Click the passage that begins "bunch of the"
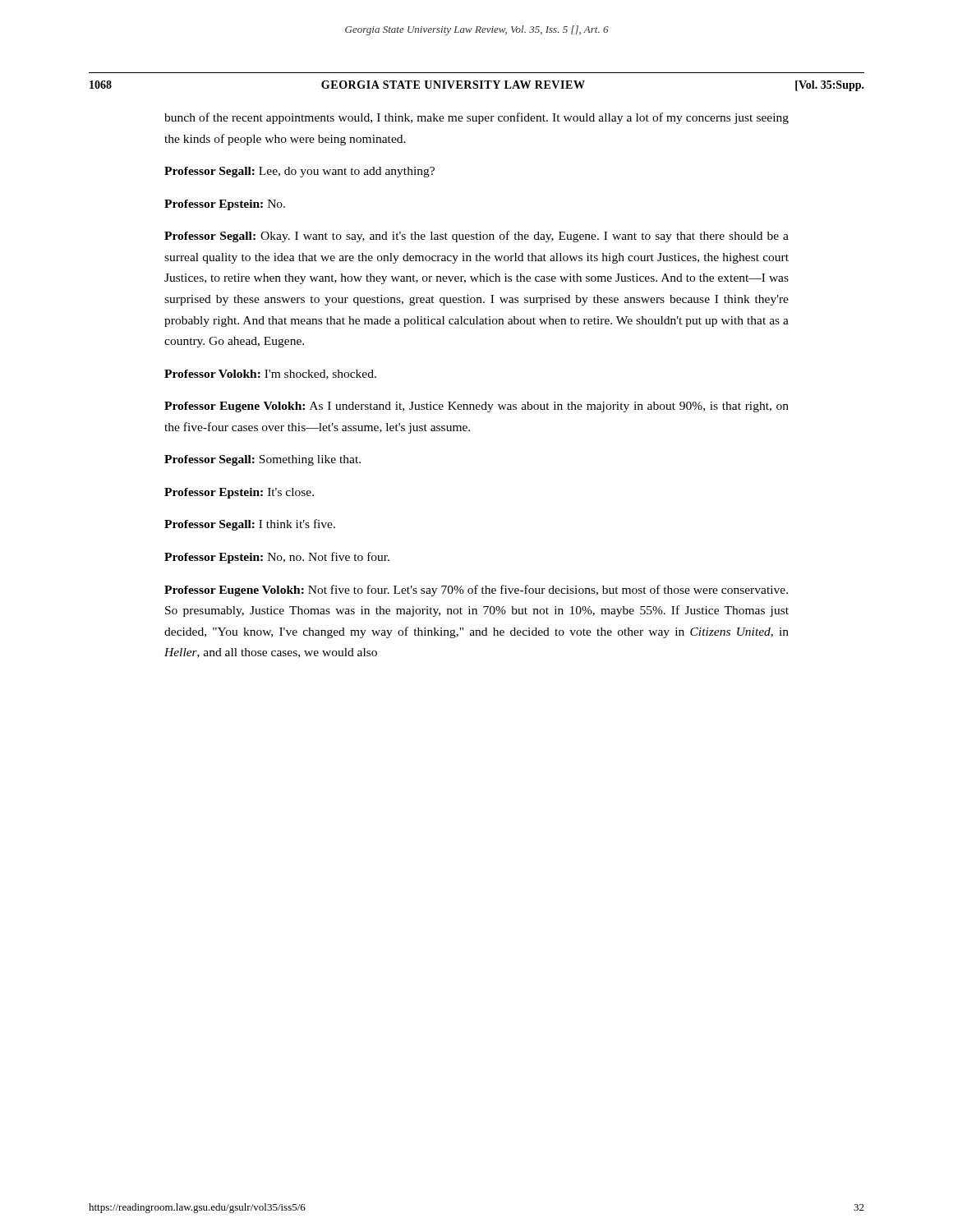 tap(476, 128)
